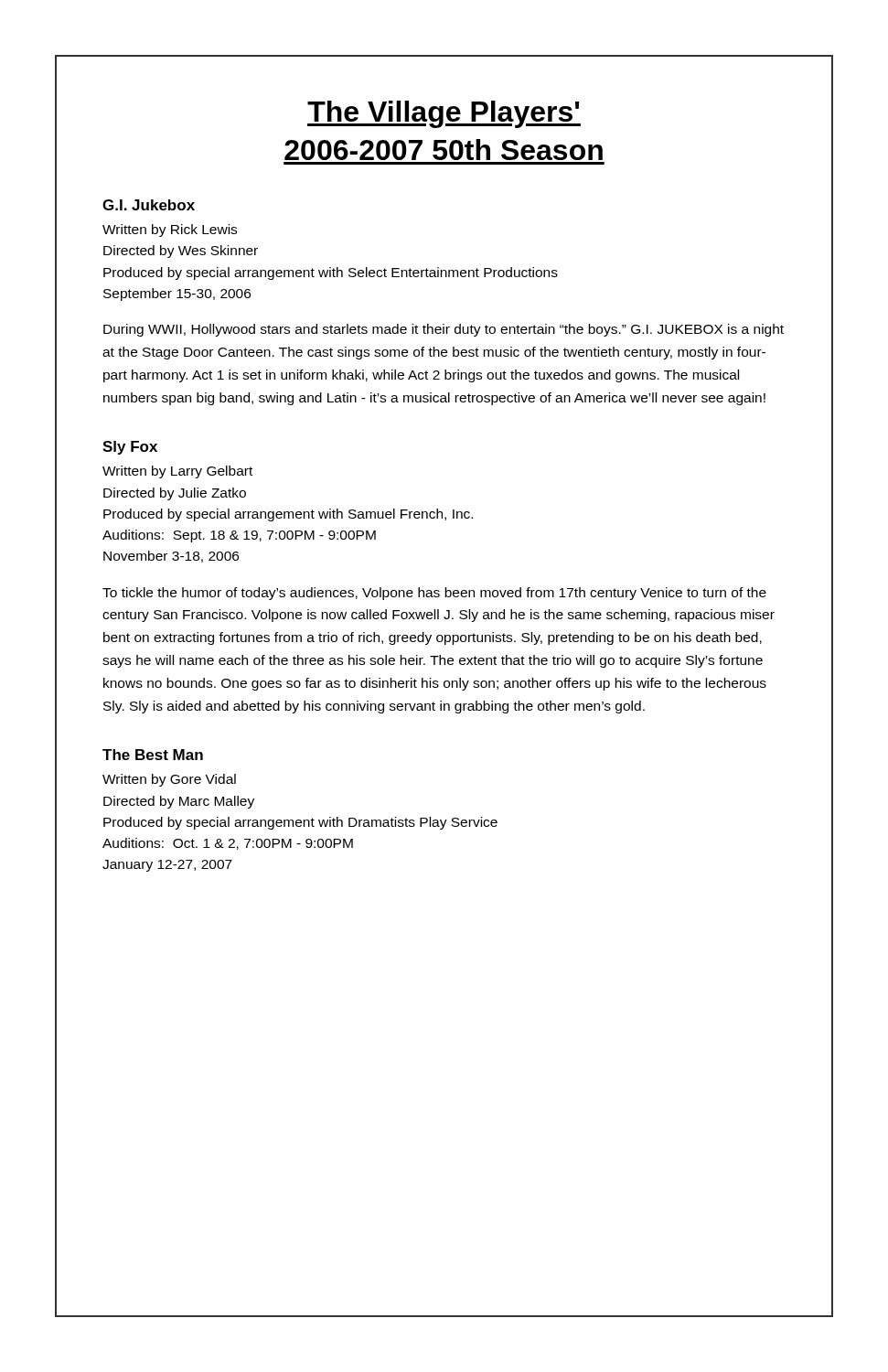Locate the block of text that opens with "Written by Gore Vidal Directed by Marc"
The width and height of the screenshot is (888, 1372).
tap(300, 822)
